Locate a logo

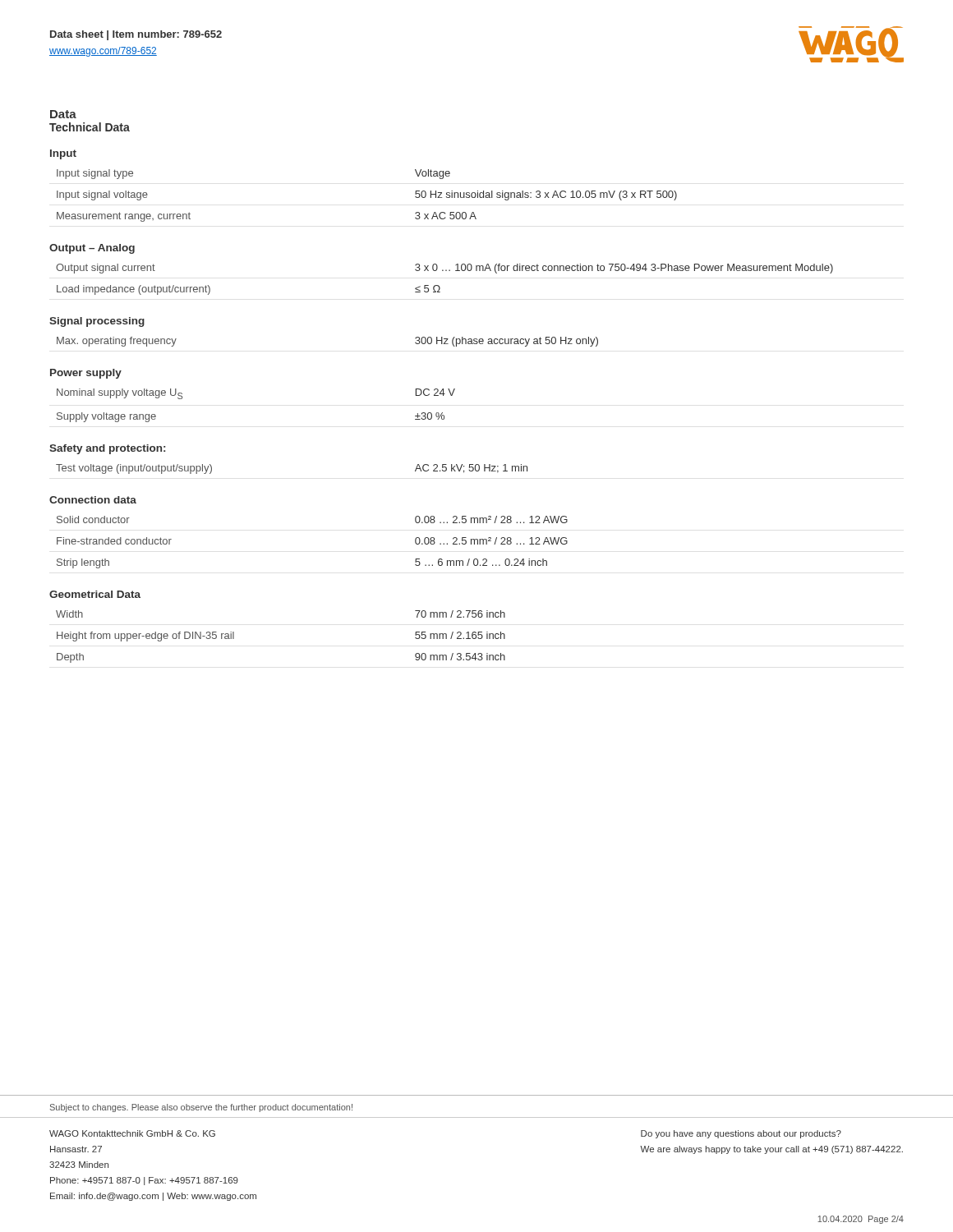tap(850, 44)
